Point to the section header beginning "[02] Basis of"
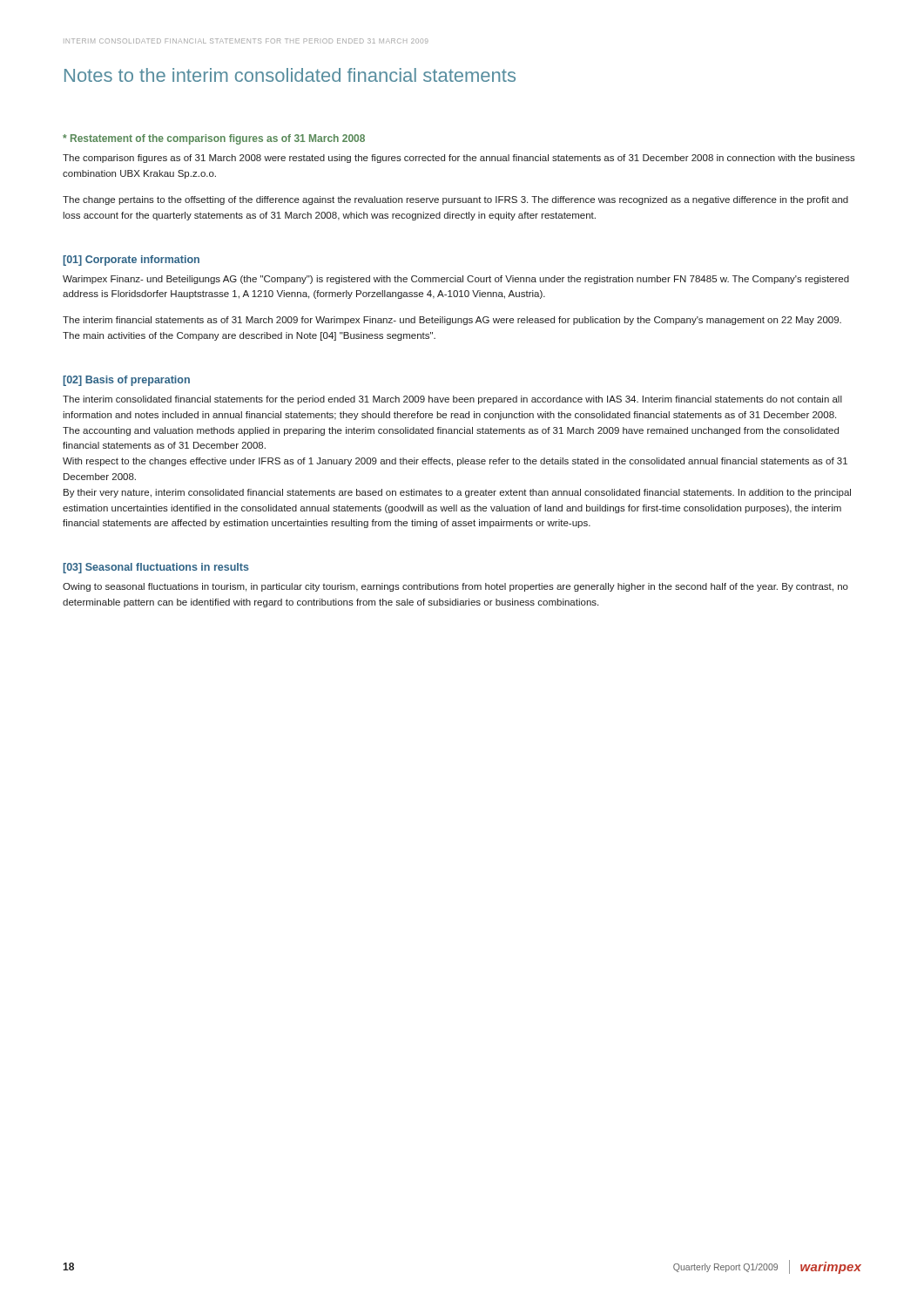The width and height of the screenshot is (924, 1307). (127, 380)
